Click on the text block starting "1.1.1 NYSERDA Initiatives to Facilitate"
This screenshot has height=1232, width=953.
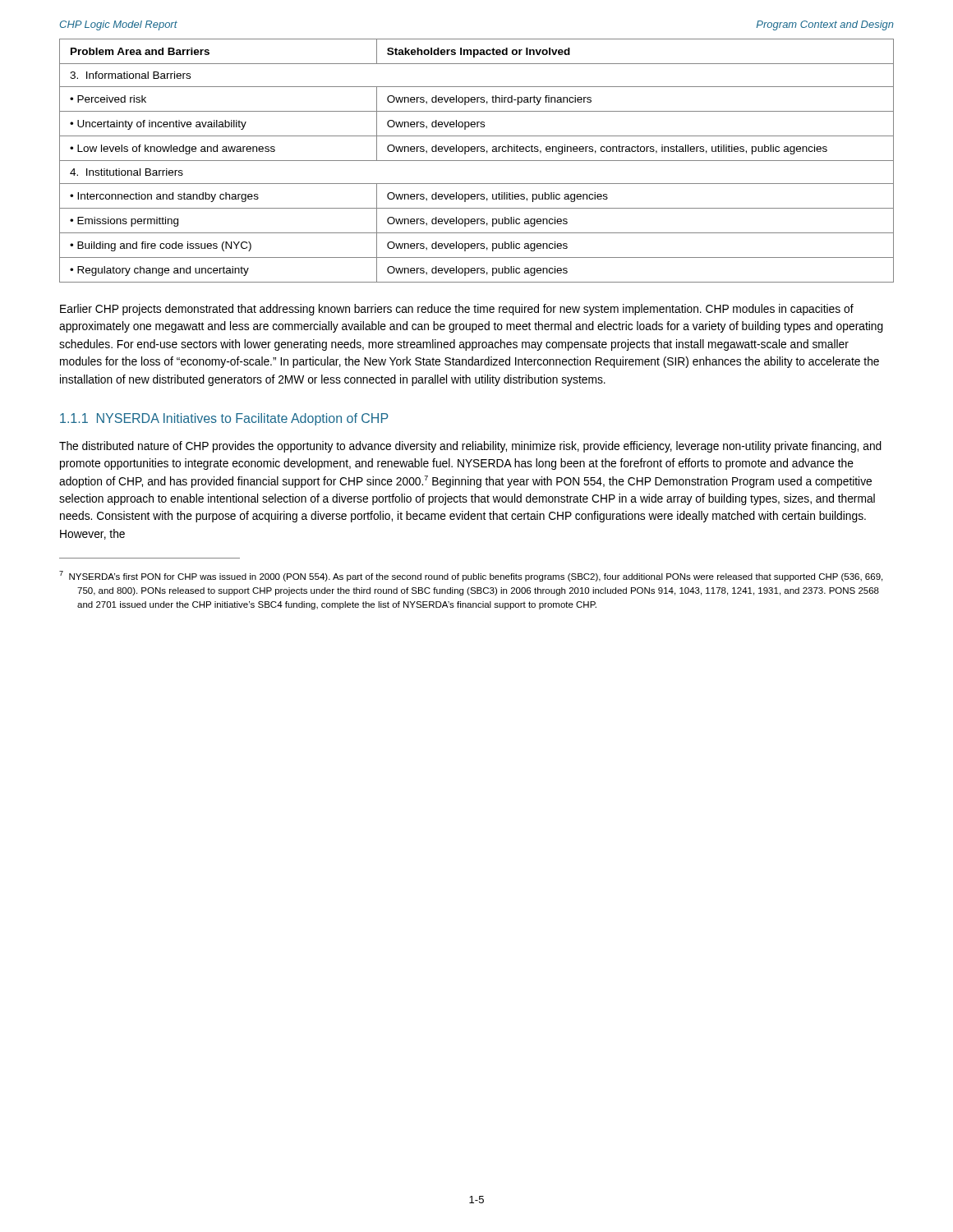[224, 418]
